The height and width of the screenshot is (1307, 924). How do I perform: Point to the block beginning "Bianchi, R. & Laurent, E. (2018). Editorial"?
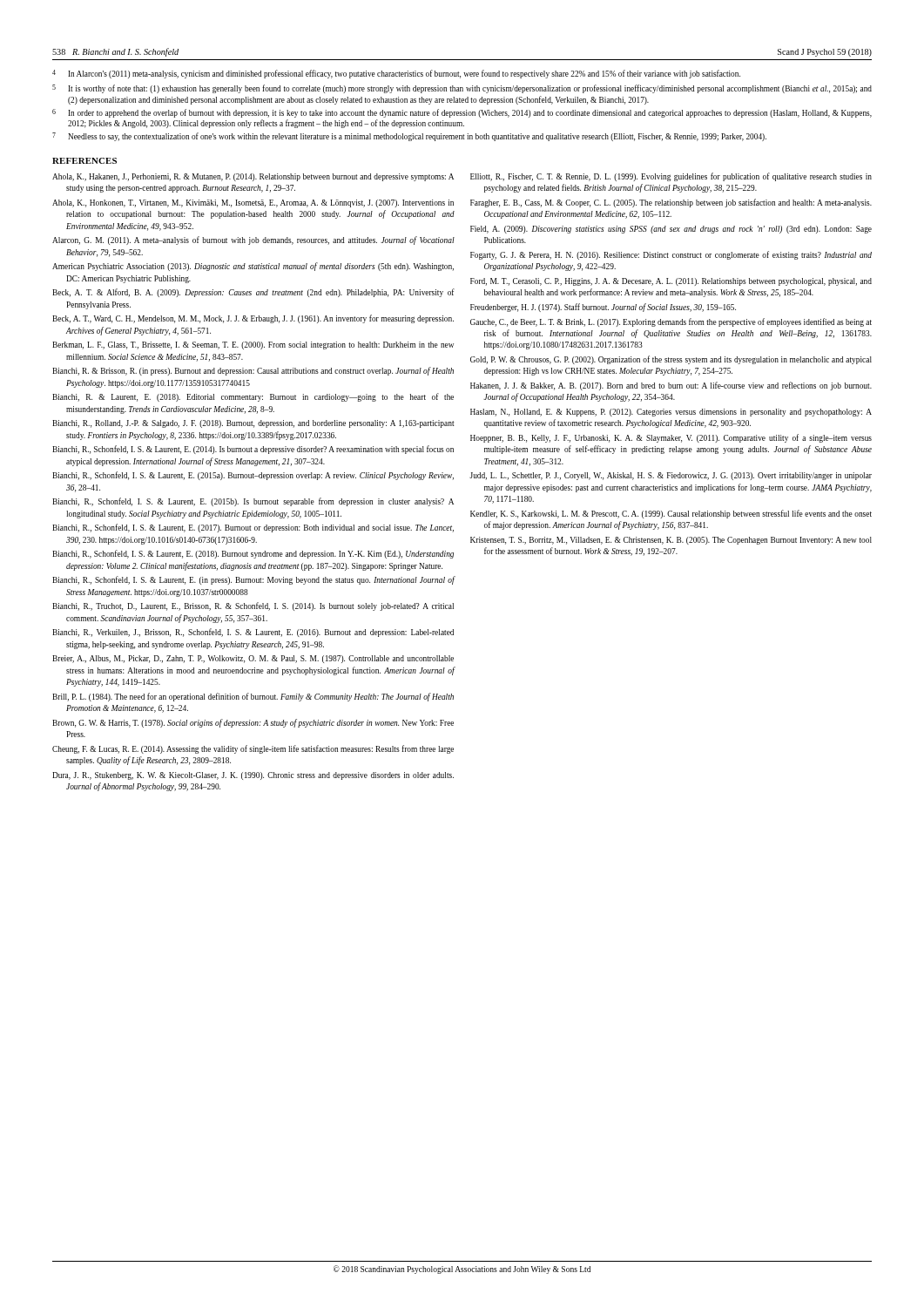pyautogui.click(x=253, y=403)
